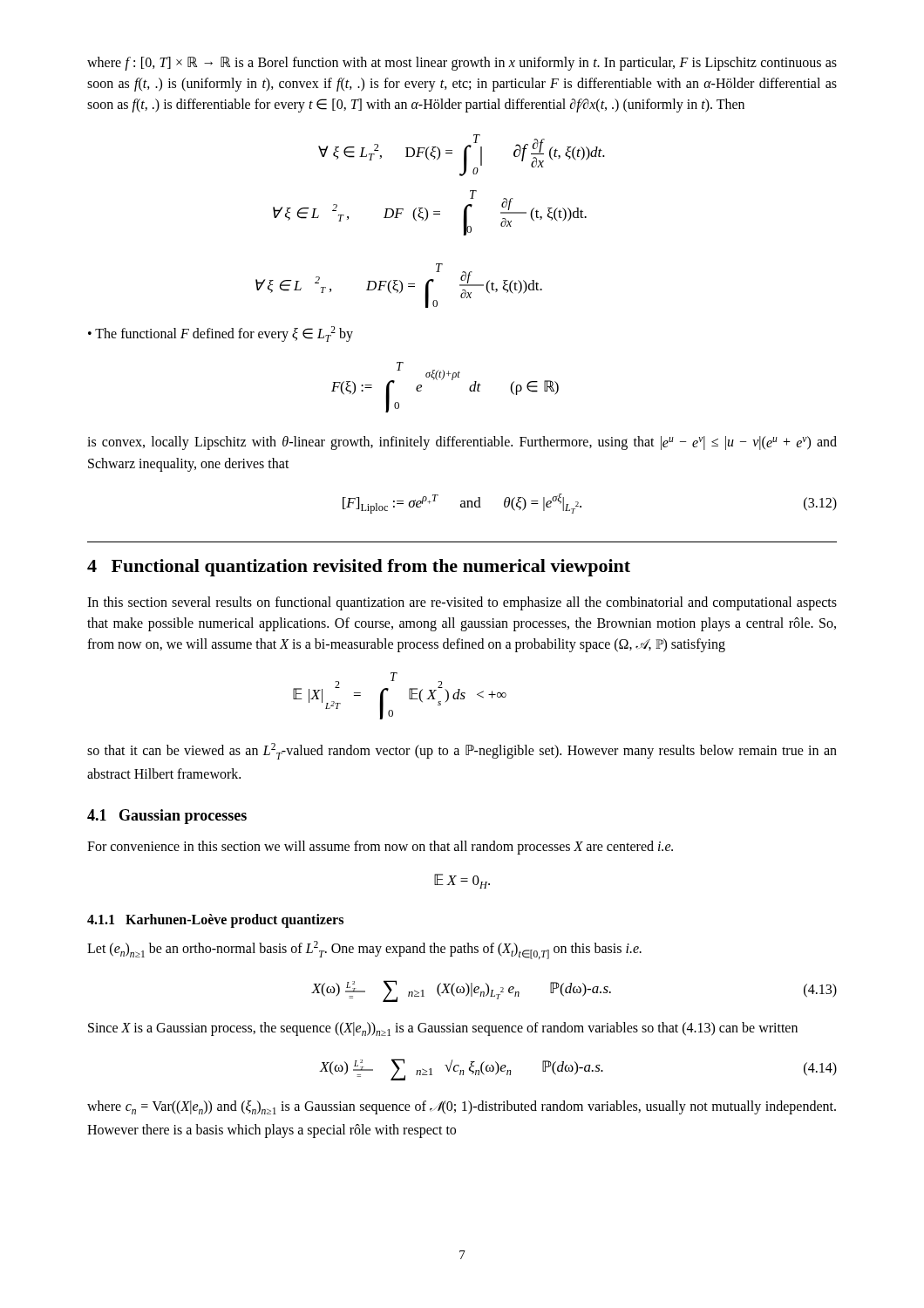
Task: Locate the text starting "is convex, locally Lipschitz with"
Action: (462, 453)
